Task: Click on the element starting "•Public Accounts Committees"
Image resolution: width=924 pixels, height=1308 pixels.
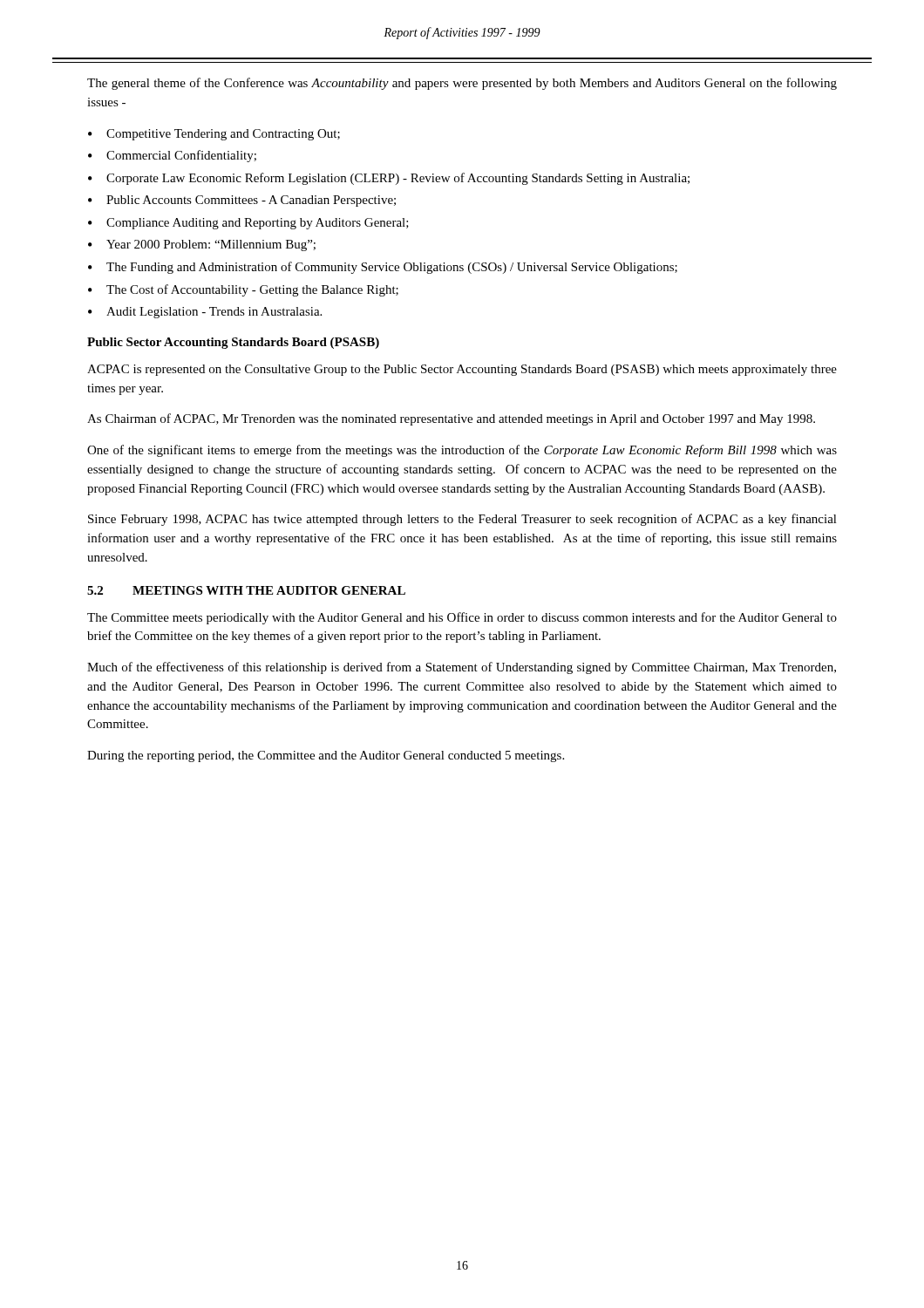Action: click(242, 201)
